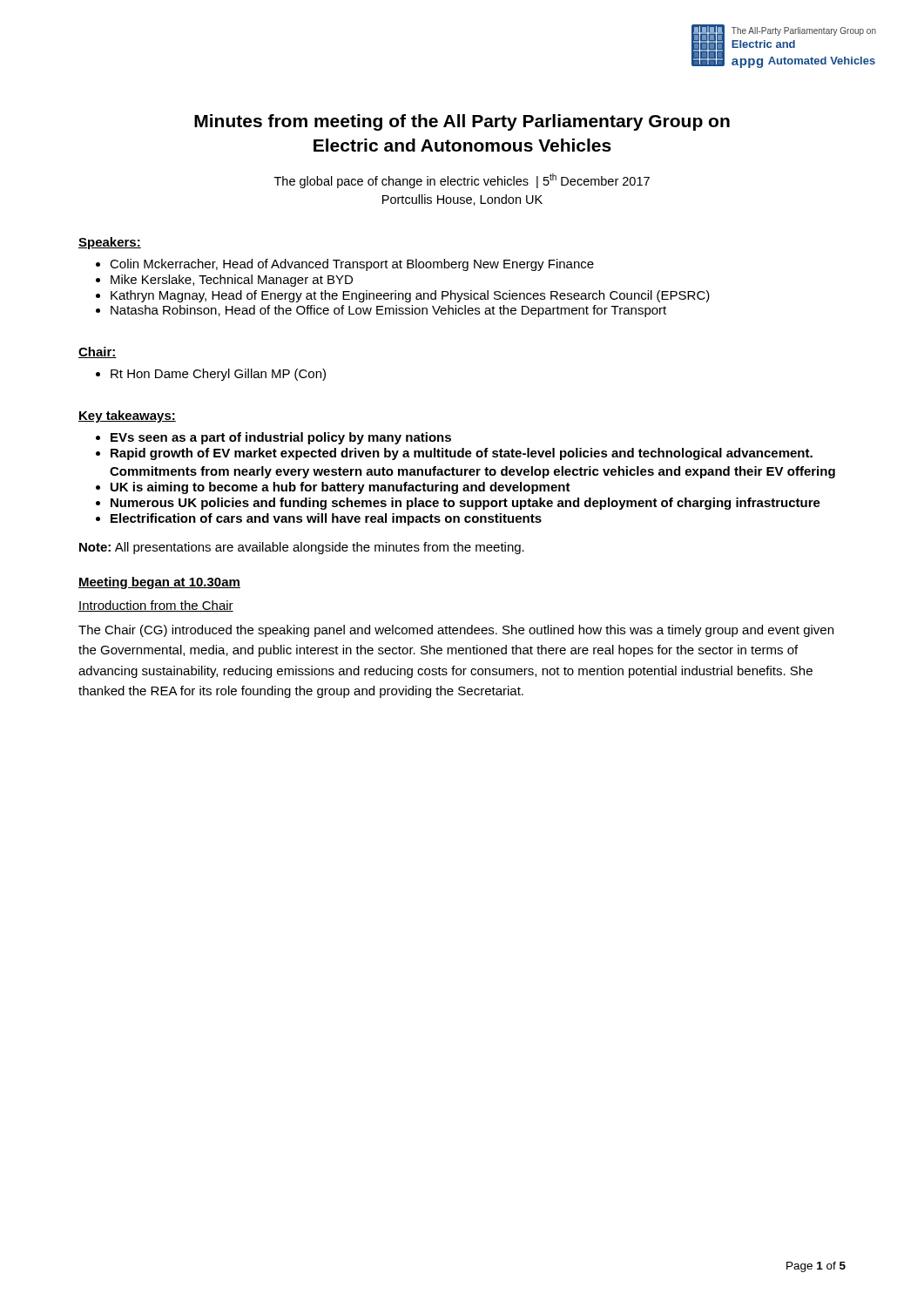Click on the element starting "Minutes from meeting of the All Party Parliamentary"

pos(462,134)
